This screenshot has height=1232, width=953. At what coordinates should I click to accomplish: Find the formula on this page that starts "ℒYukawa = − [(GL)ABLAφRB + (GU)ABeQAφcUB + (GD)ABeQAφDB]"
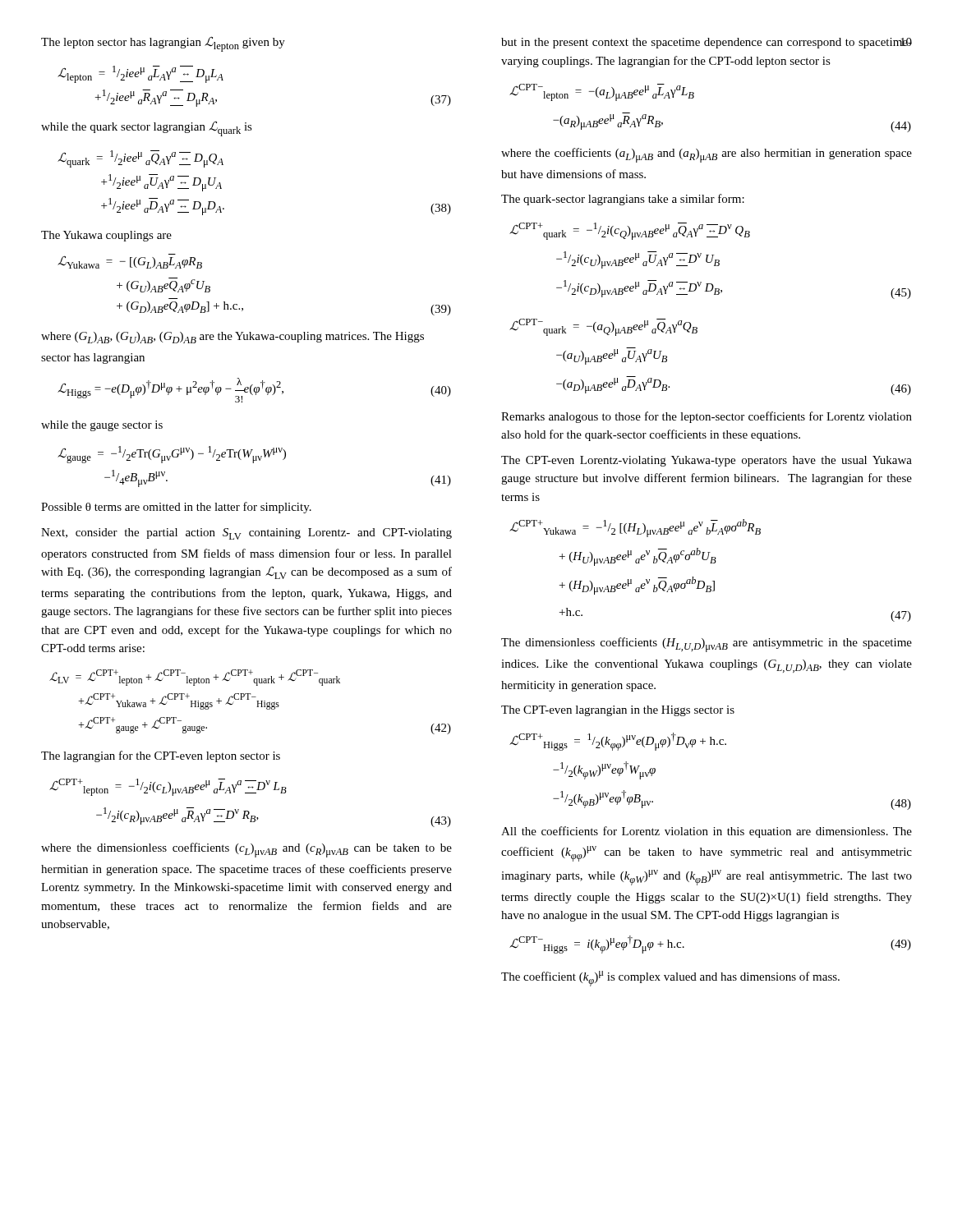(x=130, y=261)
